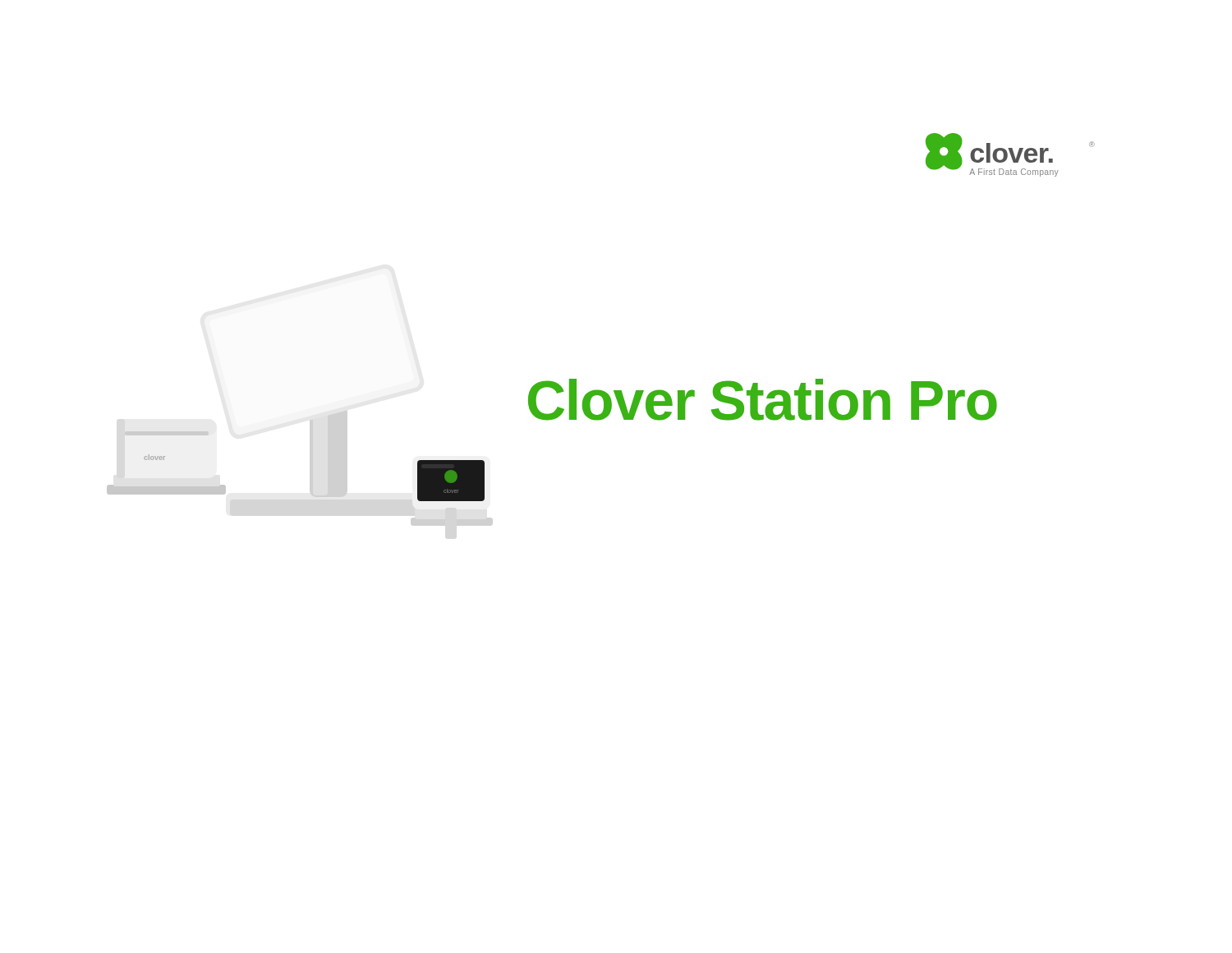Click on the photo
The height and width of the screenshot is (953, 1232).
304,411
